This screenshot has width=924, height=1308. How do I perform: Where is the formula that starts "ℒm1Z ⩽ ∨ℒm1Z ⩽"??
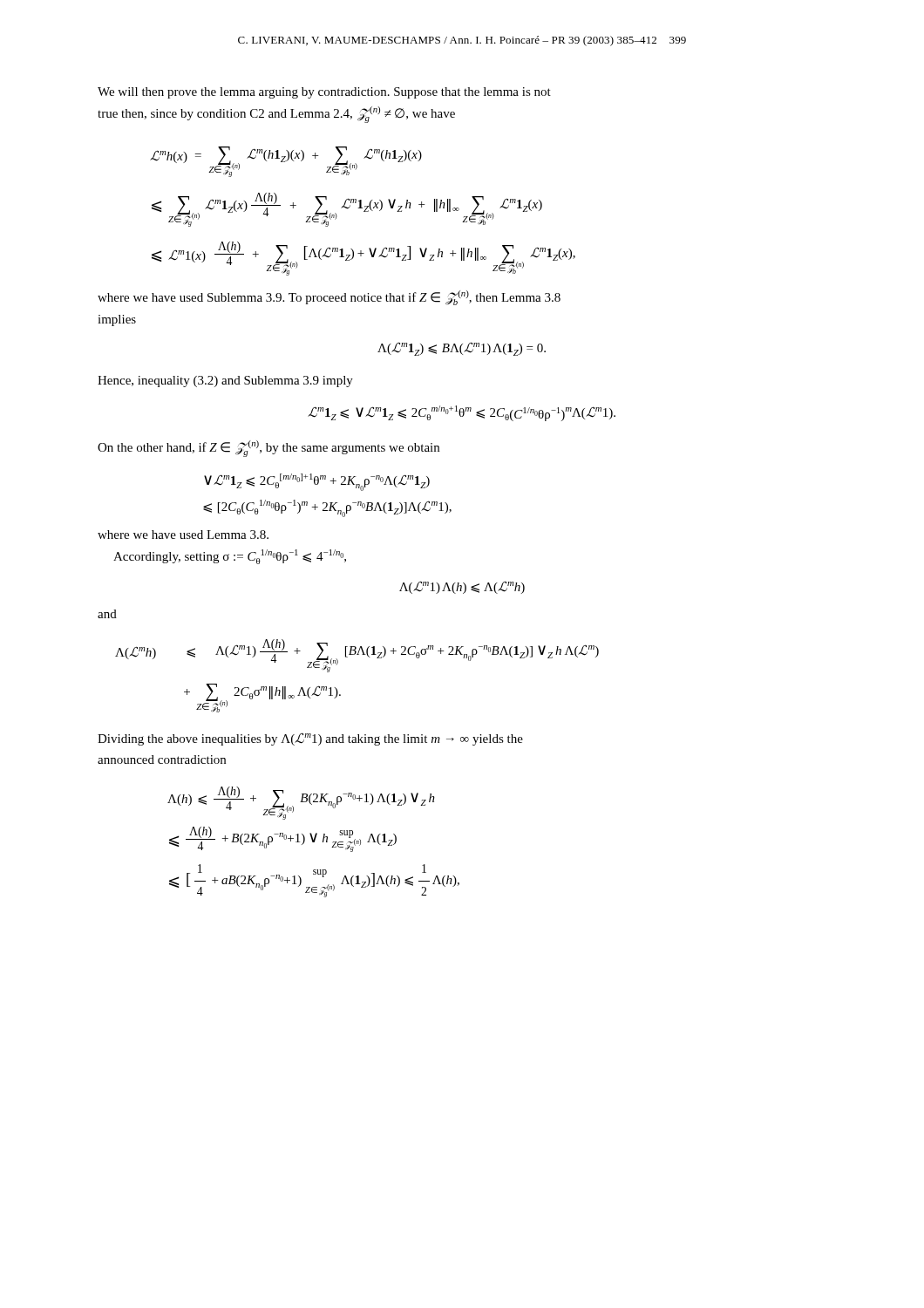pos(462,414)
